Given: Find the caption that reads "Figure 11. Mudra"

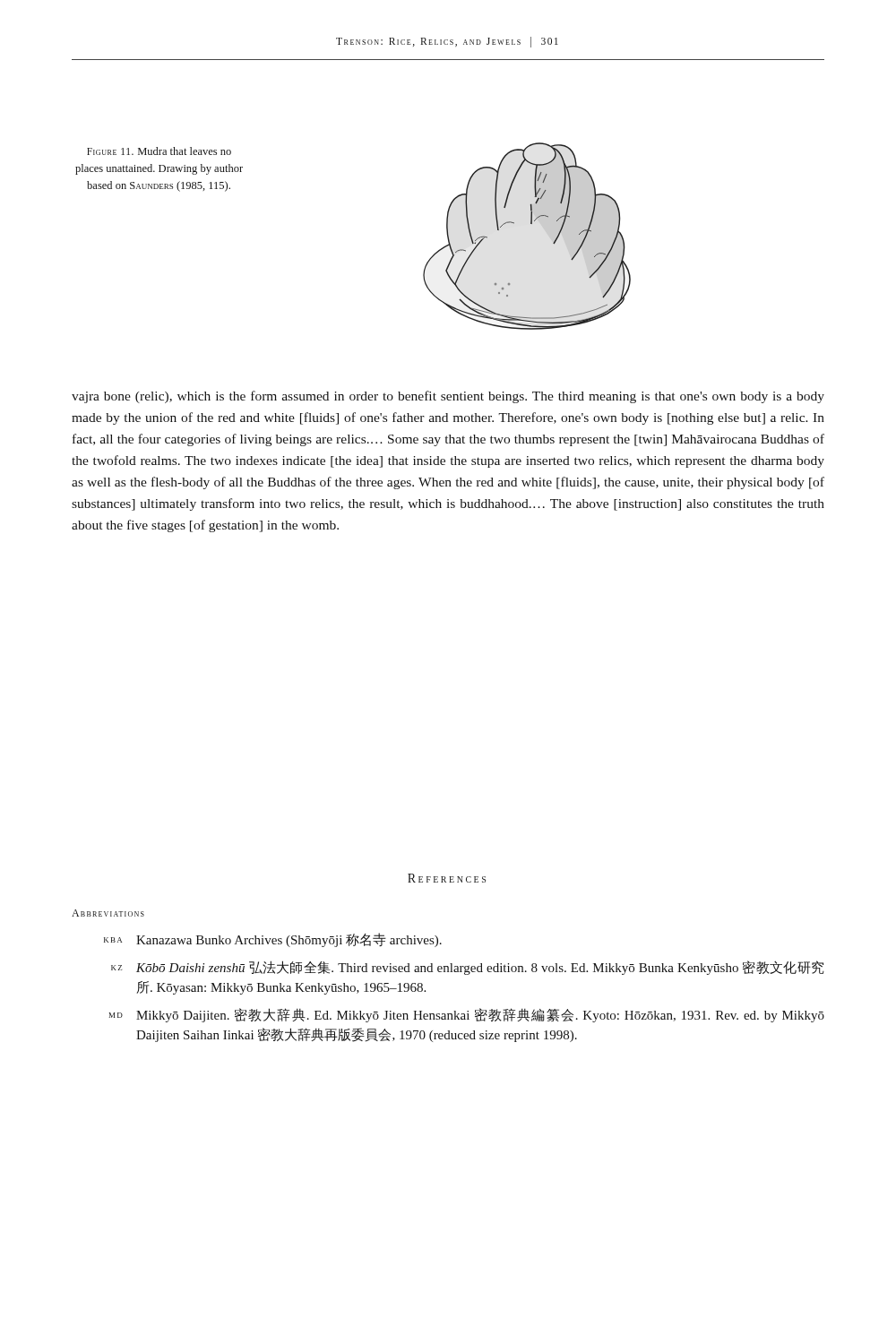Looking at the screenshot, I should tap(159, 168).
